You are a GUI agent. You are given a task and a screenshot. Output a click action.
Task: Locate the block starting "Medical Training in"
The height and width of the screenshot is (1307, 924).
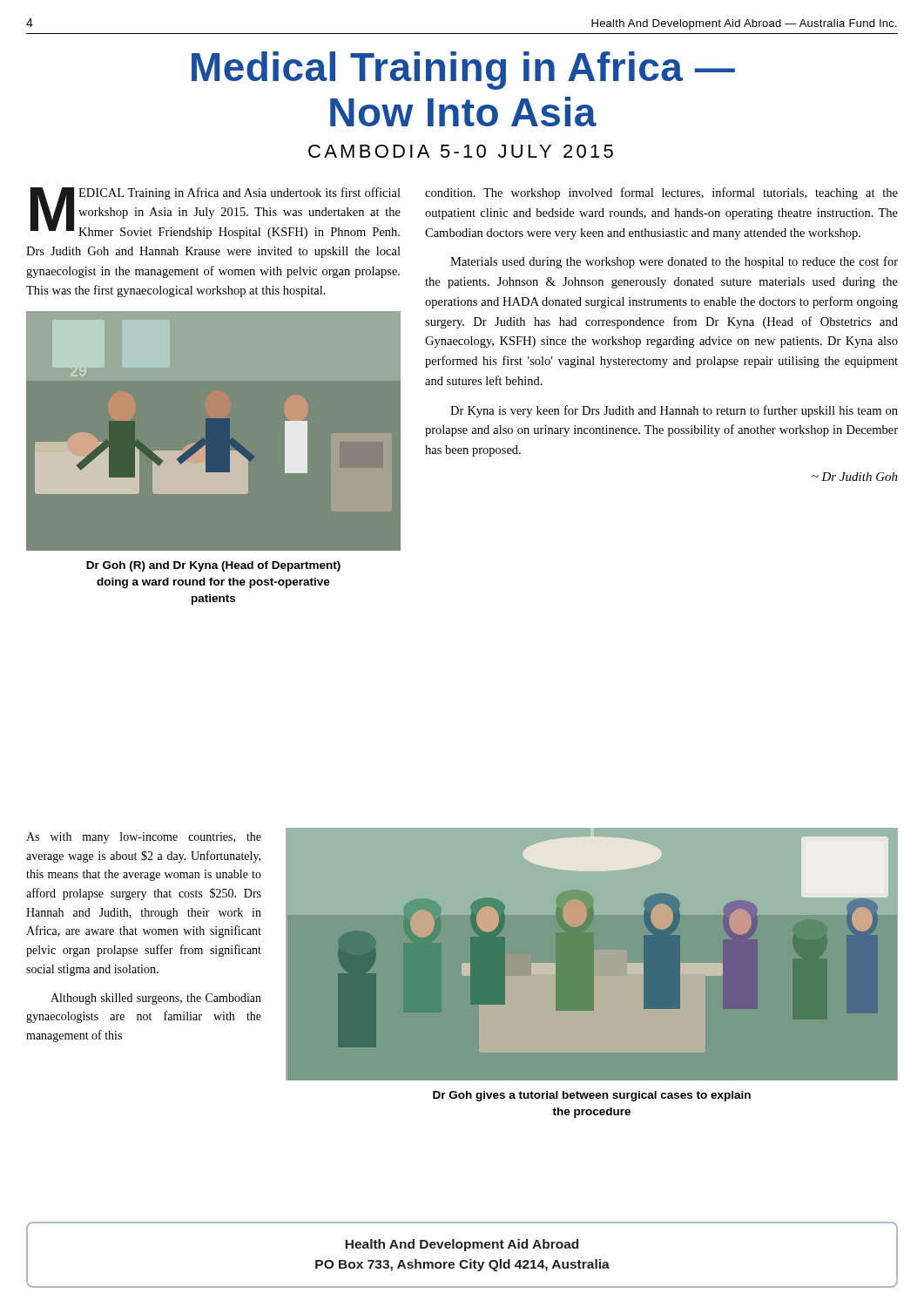(462, 104)
